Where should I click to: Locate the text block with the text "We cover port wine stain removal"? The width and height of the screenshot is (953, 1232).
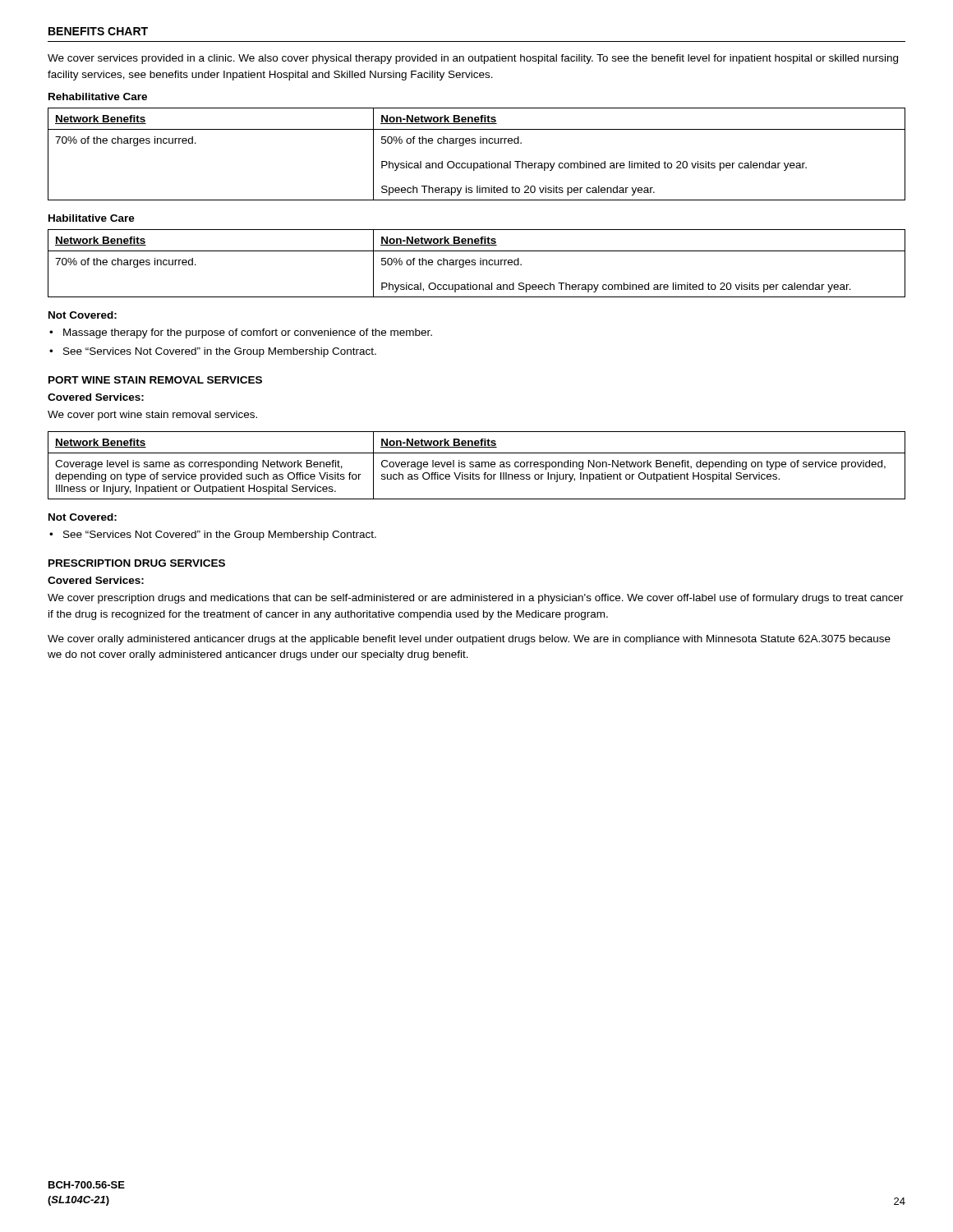pyautogui.click(x=153, y=415)
